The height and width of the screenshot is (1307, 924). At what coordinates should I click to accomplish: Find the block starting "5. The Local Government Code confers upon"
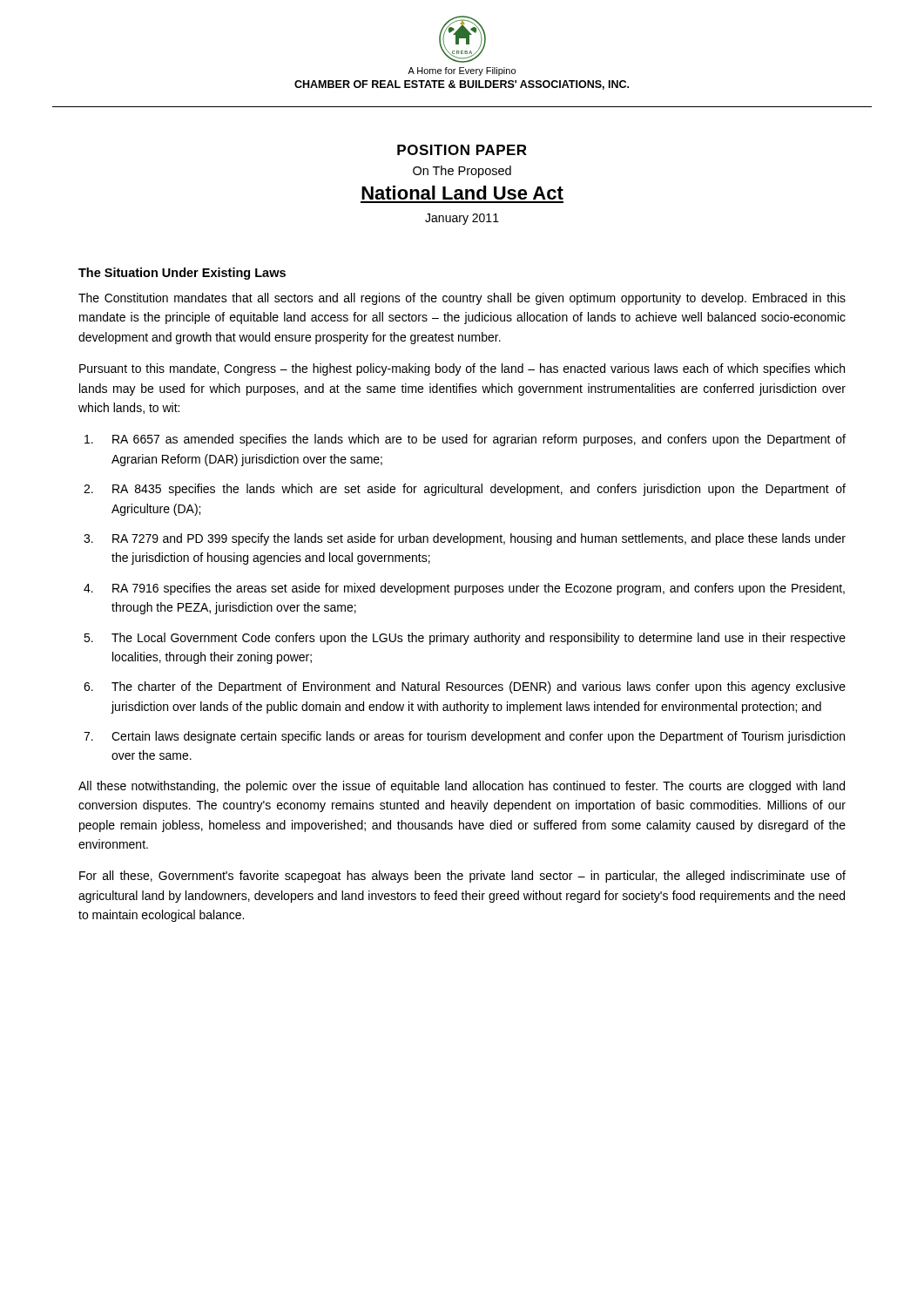point(462,647)
